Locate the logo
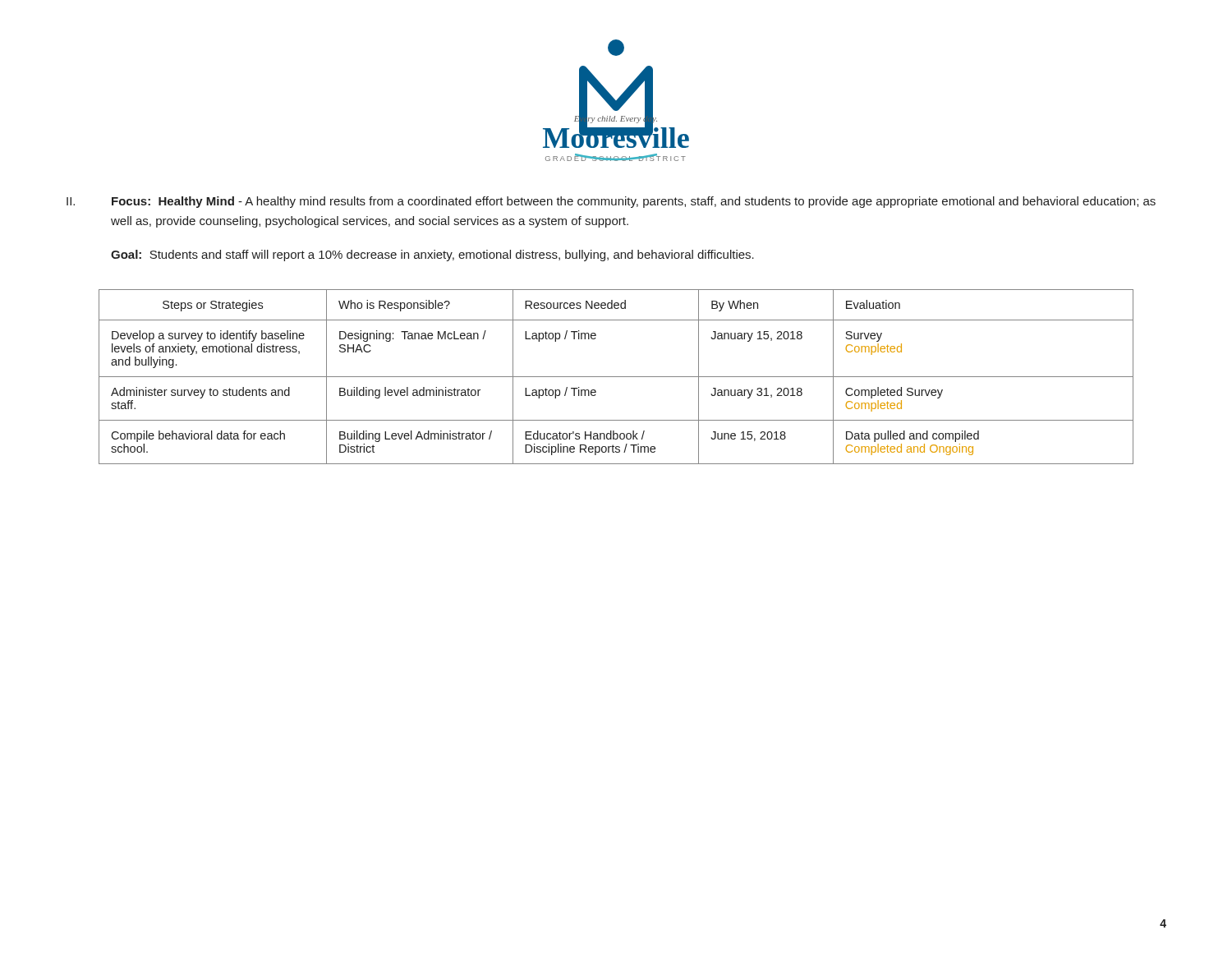1232x953 pixels. (x=616, y=96)
